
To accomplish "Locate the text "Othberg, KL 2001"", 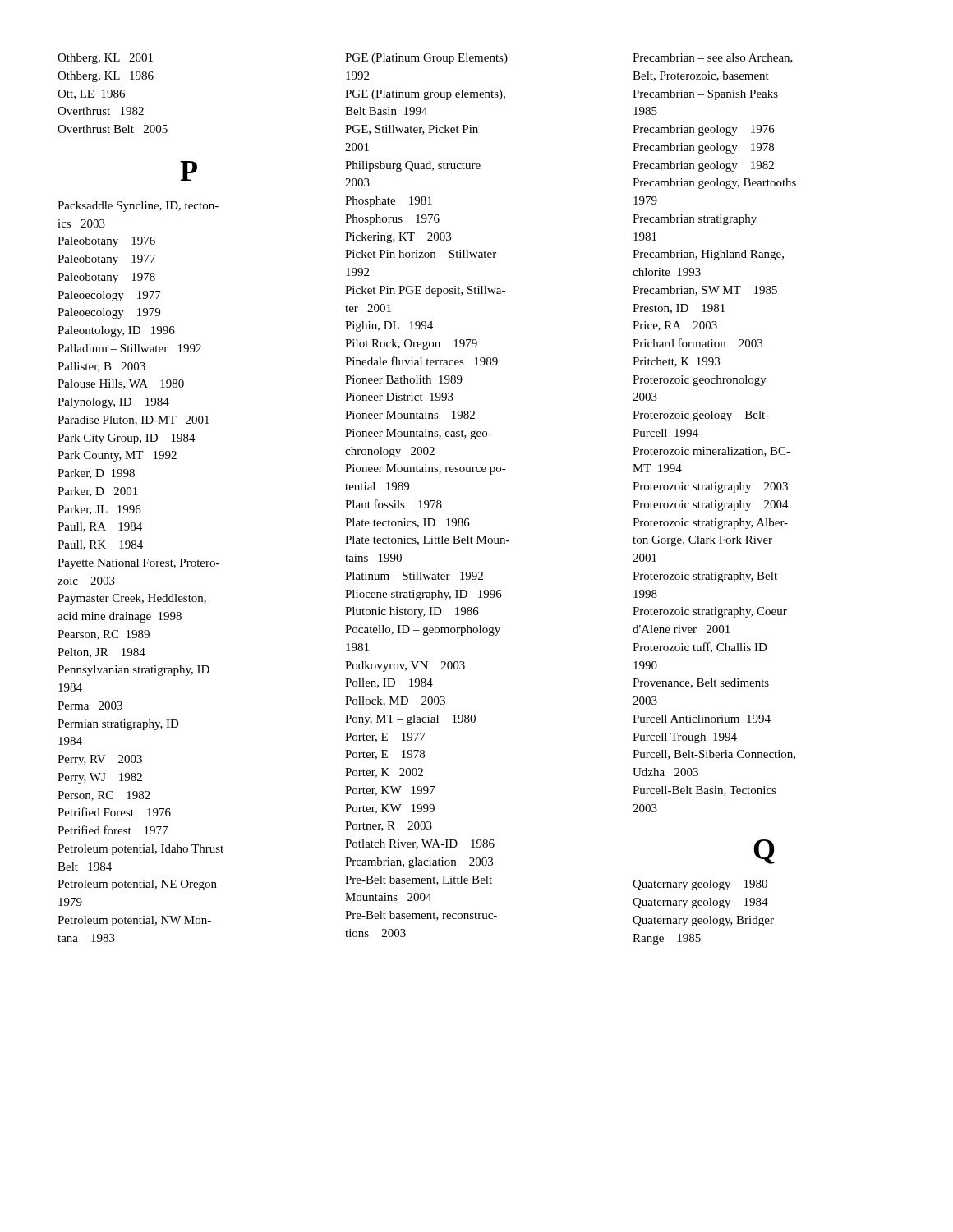I will point(106,57).
